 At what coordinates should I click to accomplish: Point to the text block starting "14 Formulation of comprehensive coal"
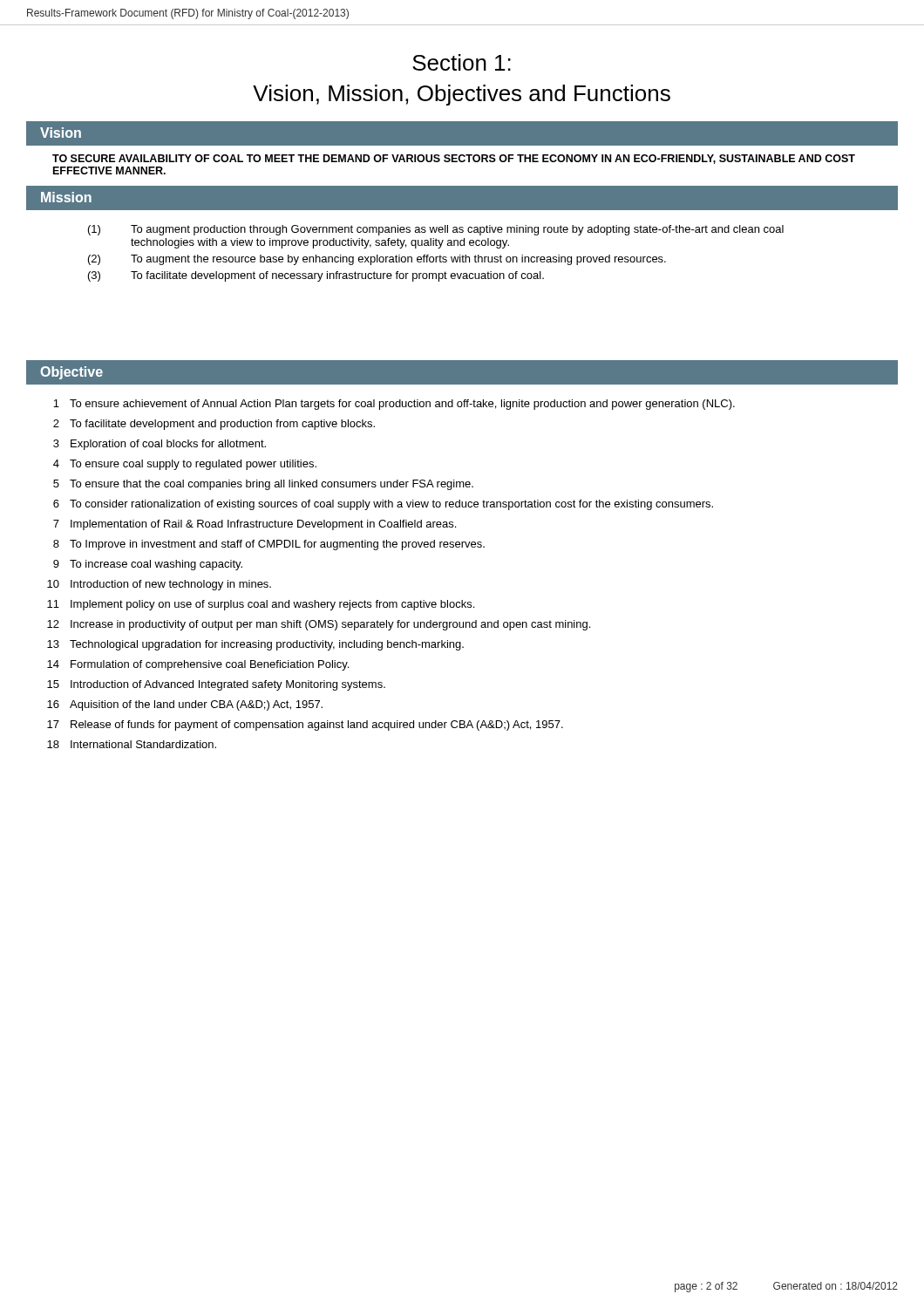point(188,664)
